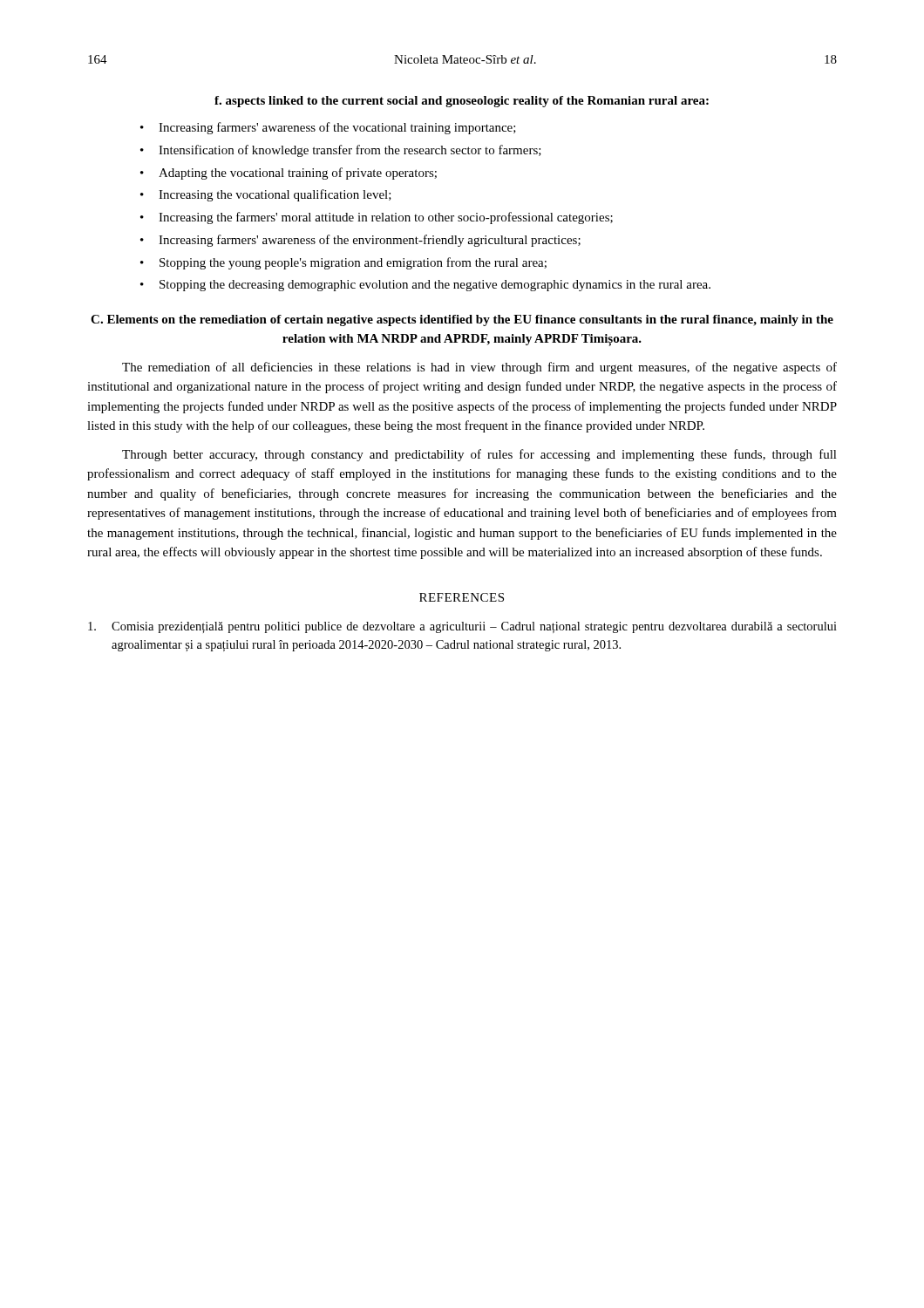Image resolution: width=924 pixels, height=1308 pixels.
Task: Find the list item that says "• Stopping the young people's migration and"
Action: point(488,263)
